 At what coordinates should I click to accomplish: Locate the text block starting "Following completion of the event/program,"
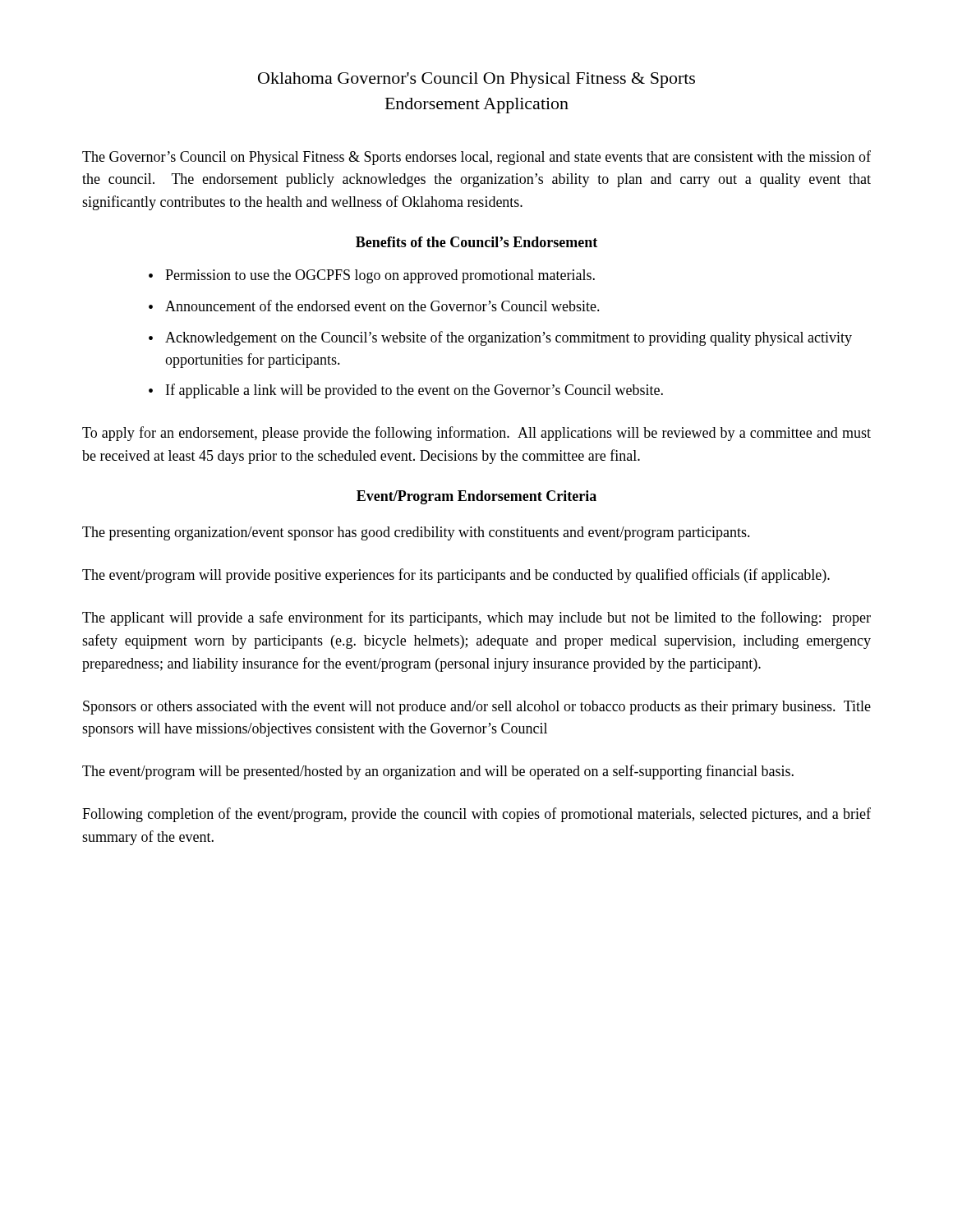(476, 826)
